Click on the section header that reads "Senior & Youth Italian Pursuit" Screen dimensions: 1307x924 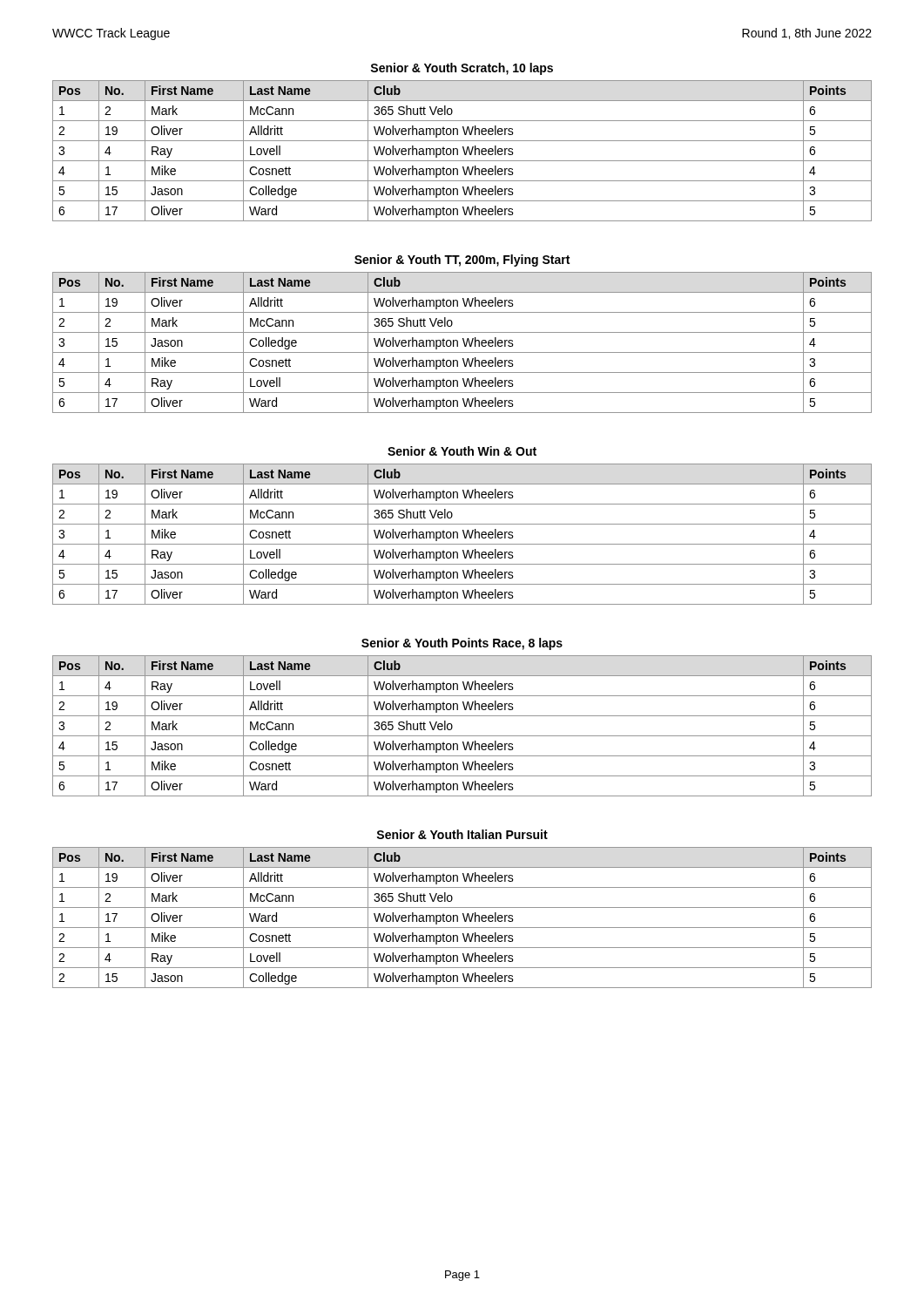(x=462, y=835)
